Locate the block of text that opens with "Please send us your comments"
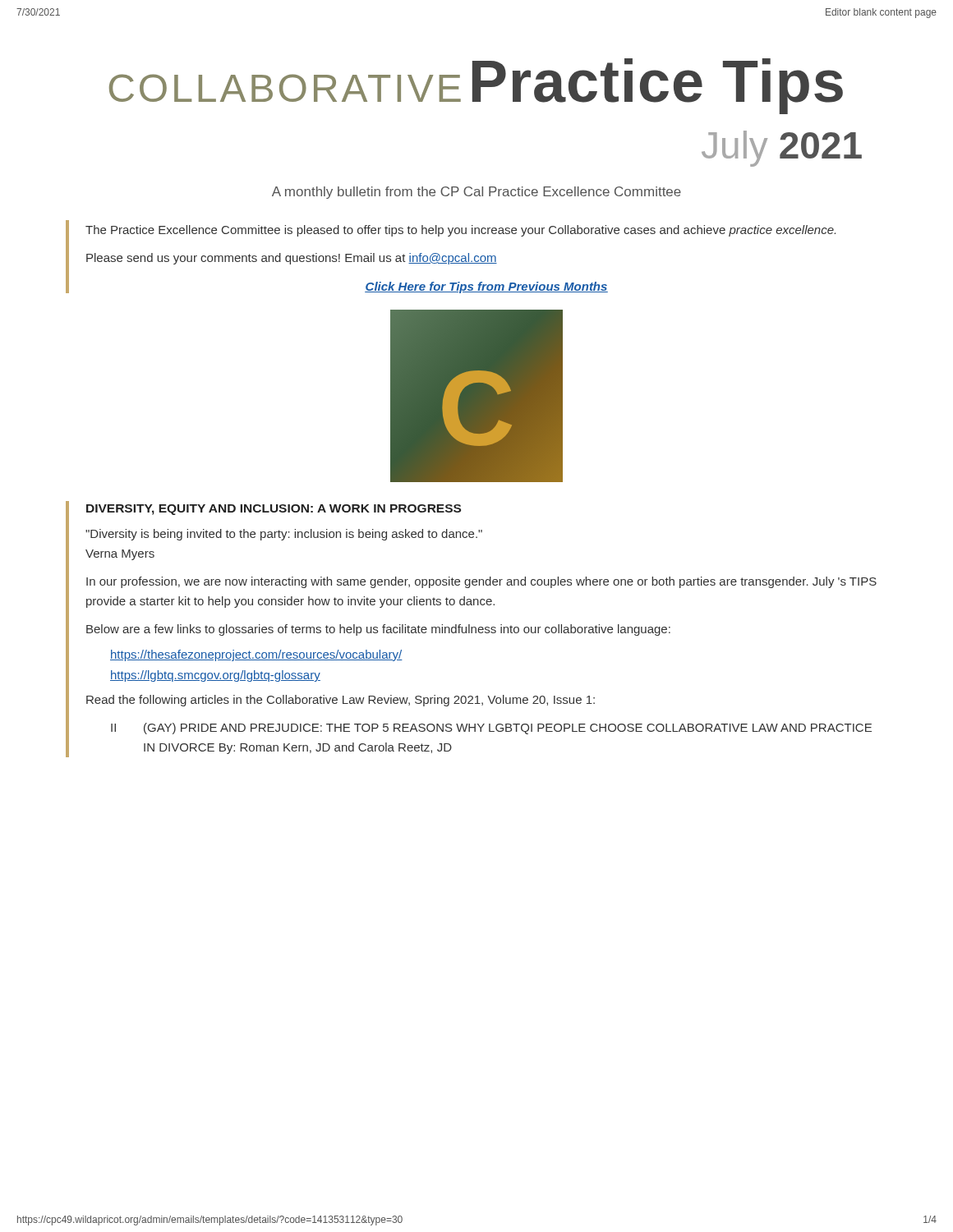Screen dimensions: 1232x953 [x=291, y=257]
